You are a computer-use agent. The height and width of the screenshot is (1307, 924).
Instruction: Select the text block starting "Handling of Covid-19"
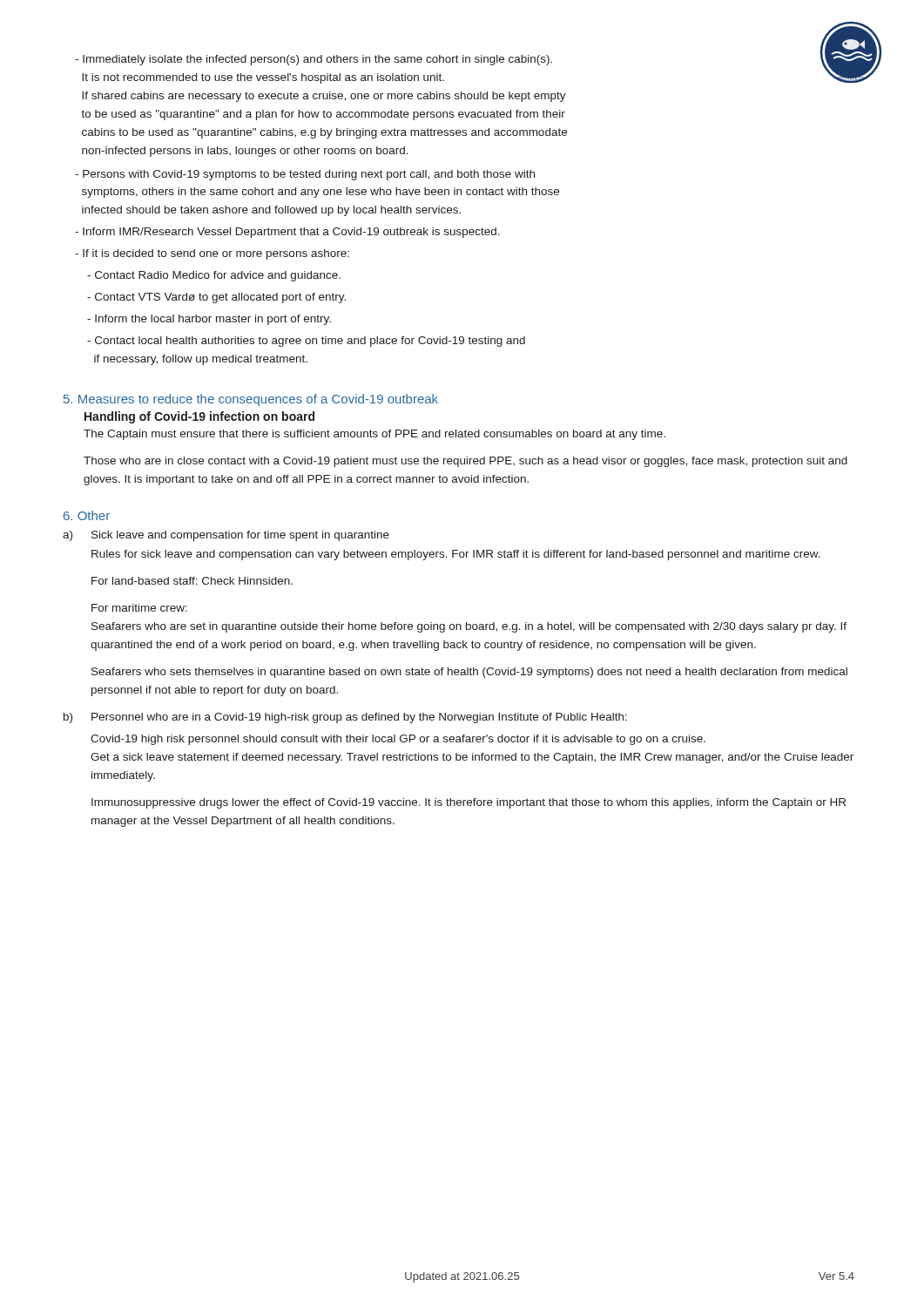(199, 416)
